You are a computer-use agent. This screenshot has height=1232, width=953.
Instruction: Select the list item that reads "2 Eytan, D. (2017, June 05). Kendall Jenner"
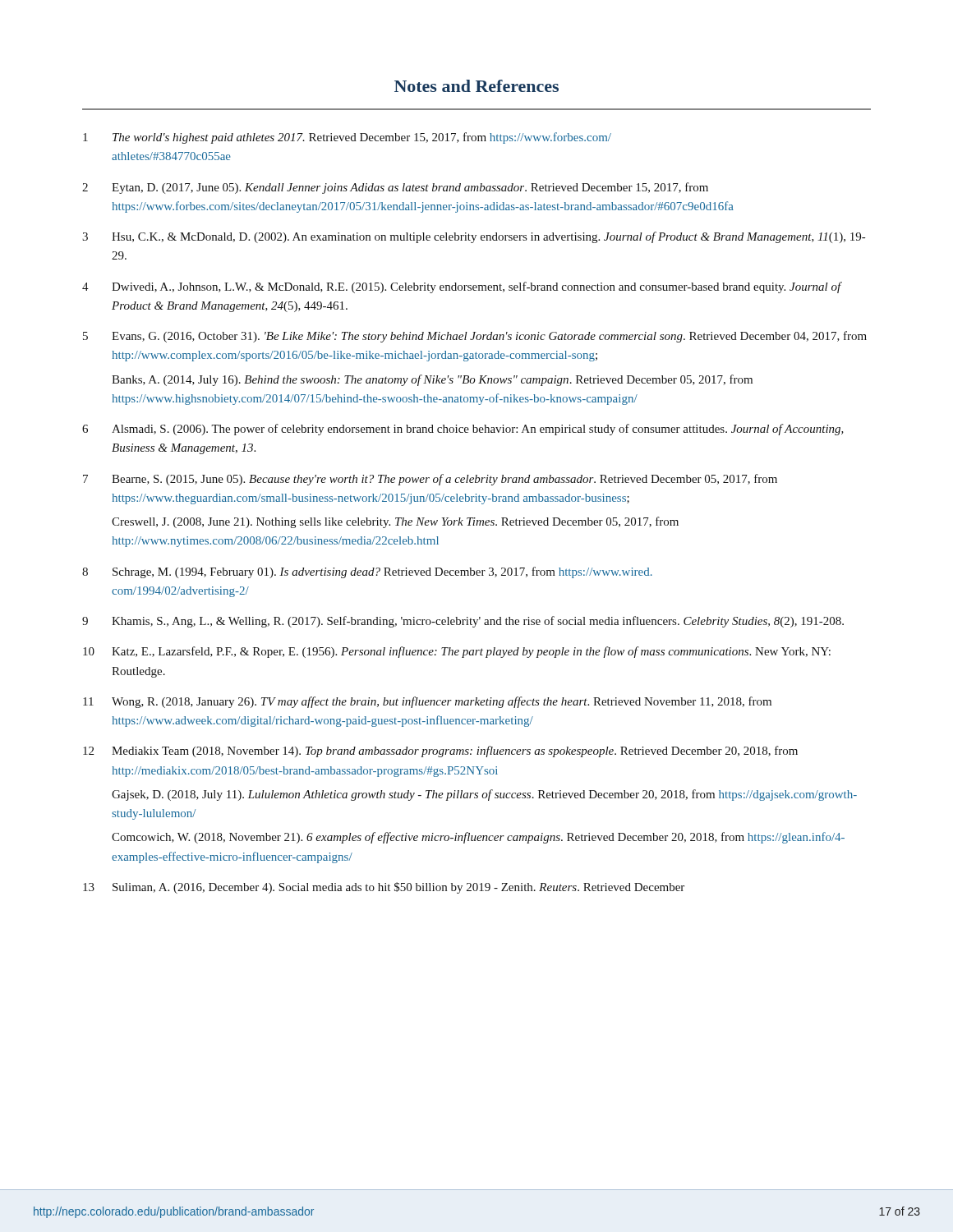click(476, 197)
